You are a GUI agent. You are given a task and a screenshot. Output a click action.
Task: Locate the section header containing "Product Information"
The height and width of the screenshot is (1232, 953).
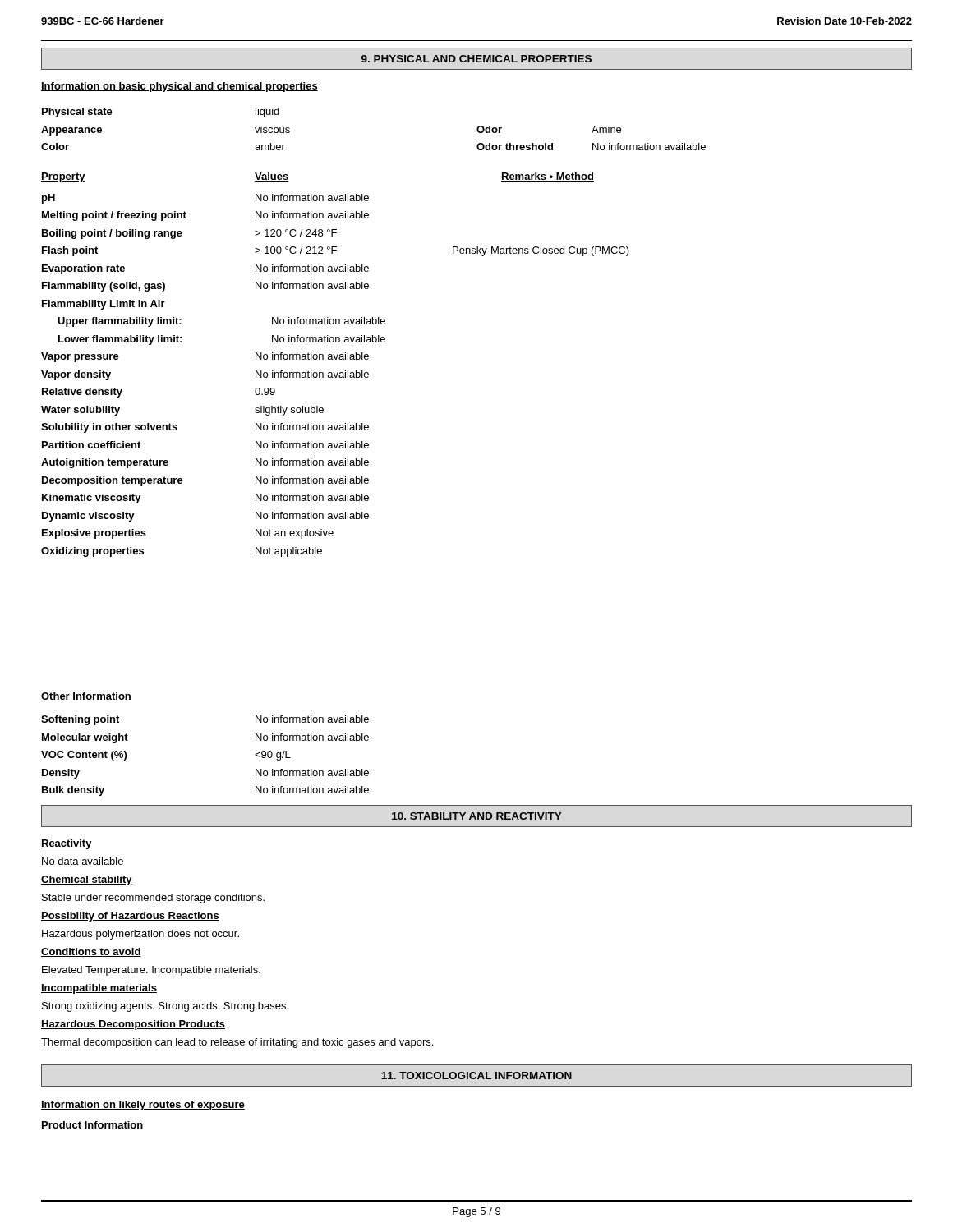(92, 1125)
